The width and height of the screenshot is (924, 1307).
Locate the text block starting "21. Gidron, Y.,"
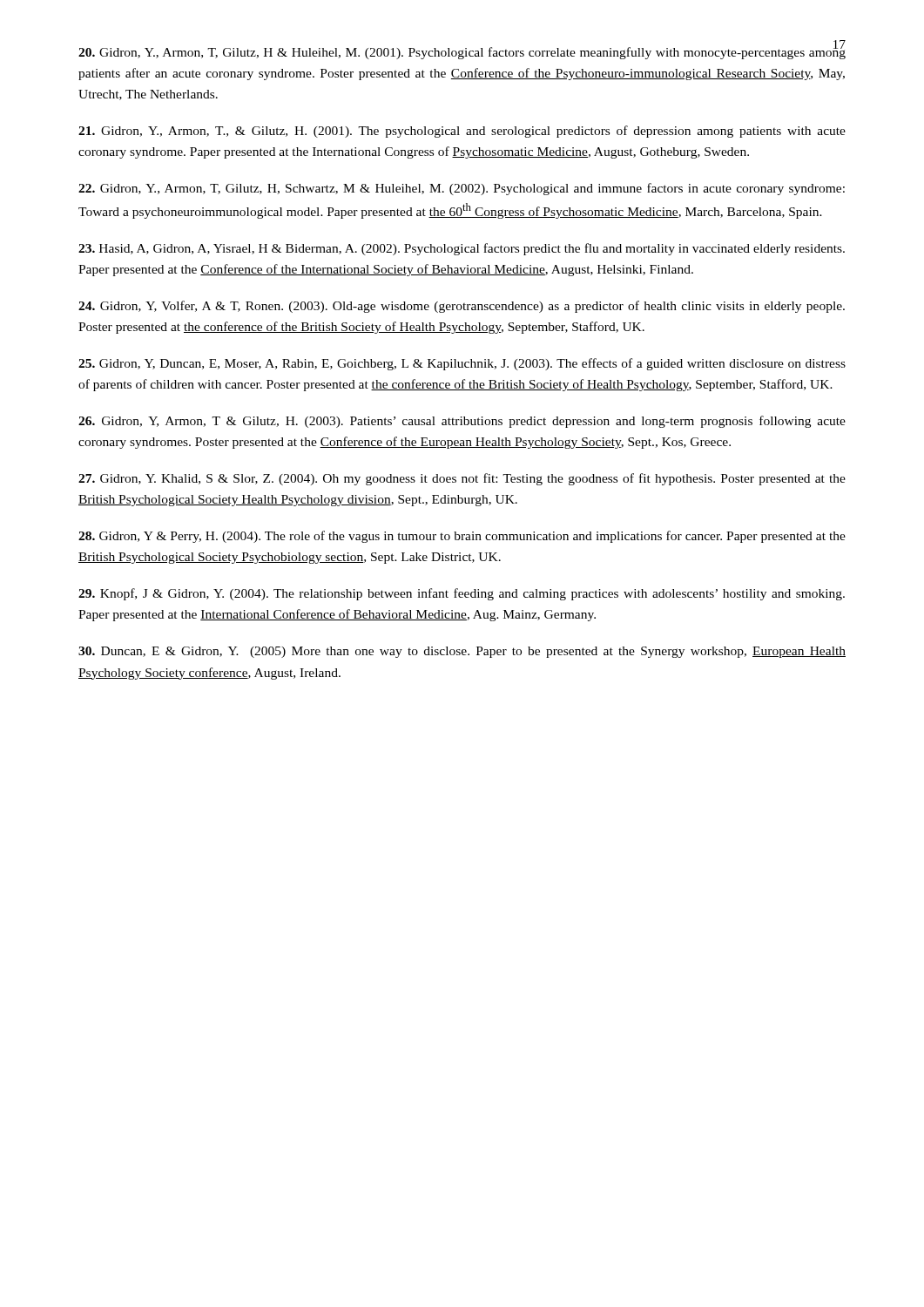pos(462,141)
